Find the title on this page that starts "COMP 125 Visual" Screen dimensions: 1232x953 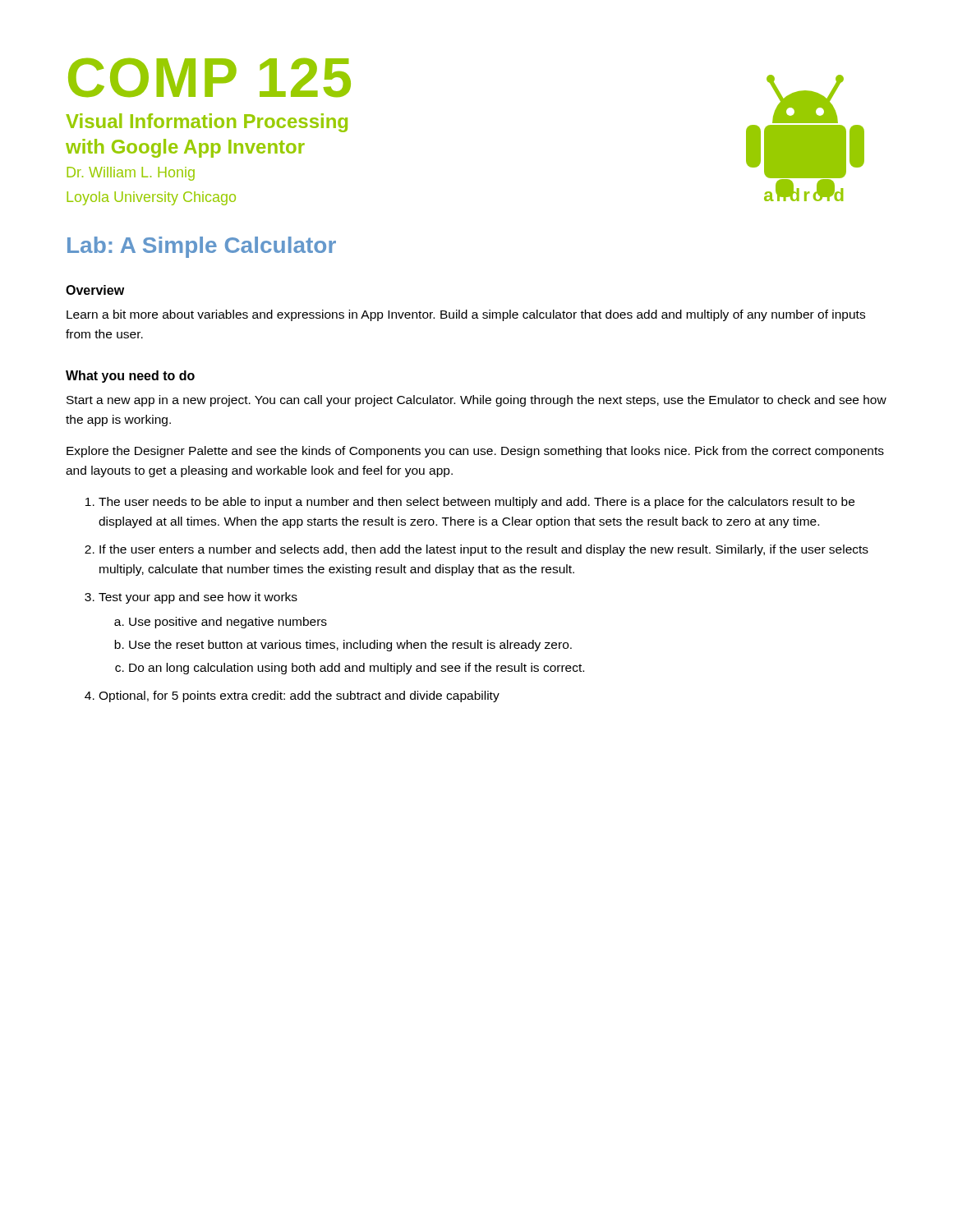pyautogui.click(x=209, y=78)
